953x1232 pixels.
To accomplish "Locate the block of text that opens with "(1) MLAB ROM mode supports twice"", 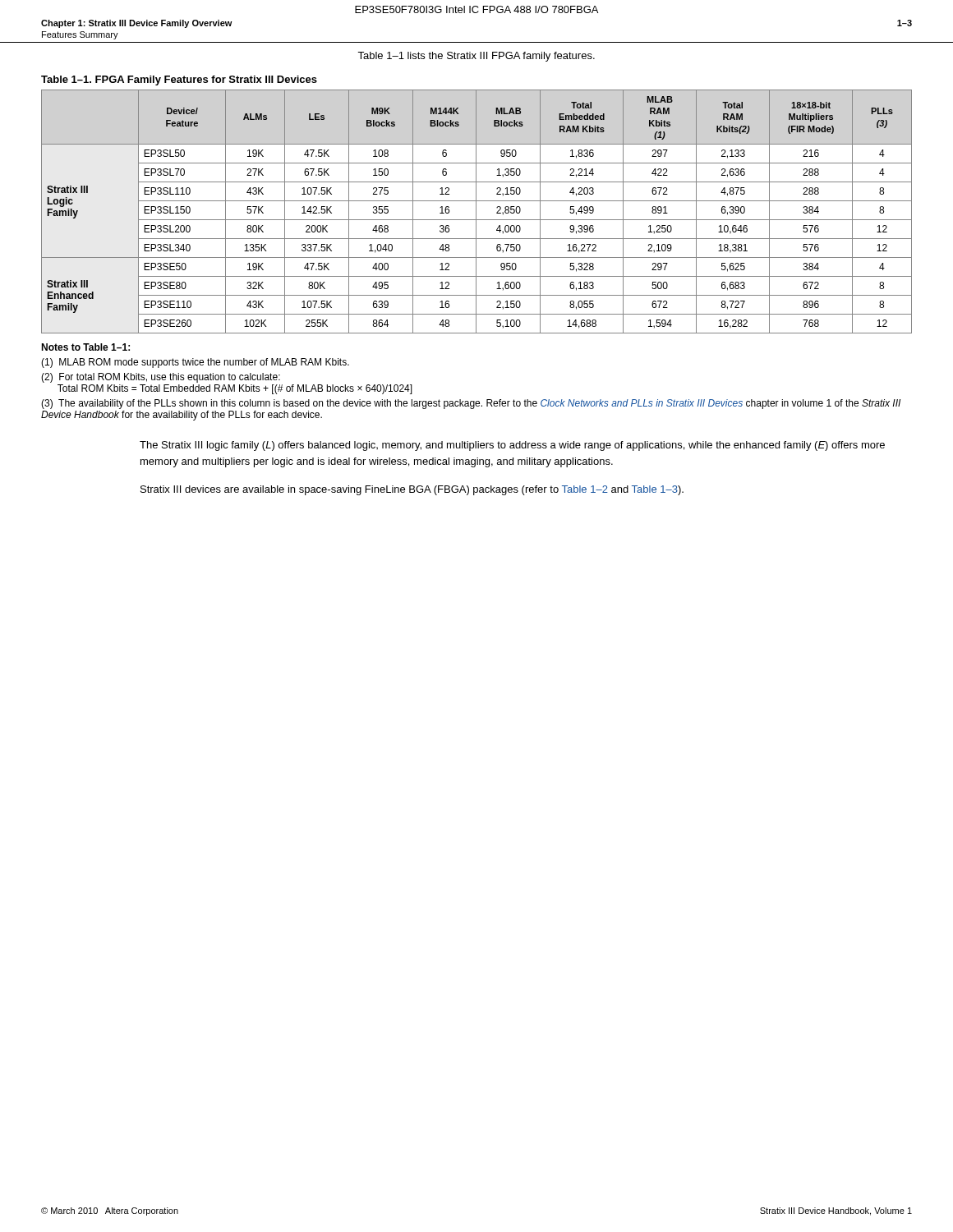I will coord(195,362).
